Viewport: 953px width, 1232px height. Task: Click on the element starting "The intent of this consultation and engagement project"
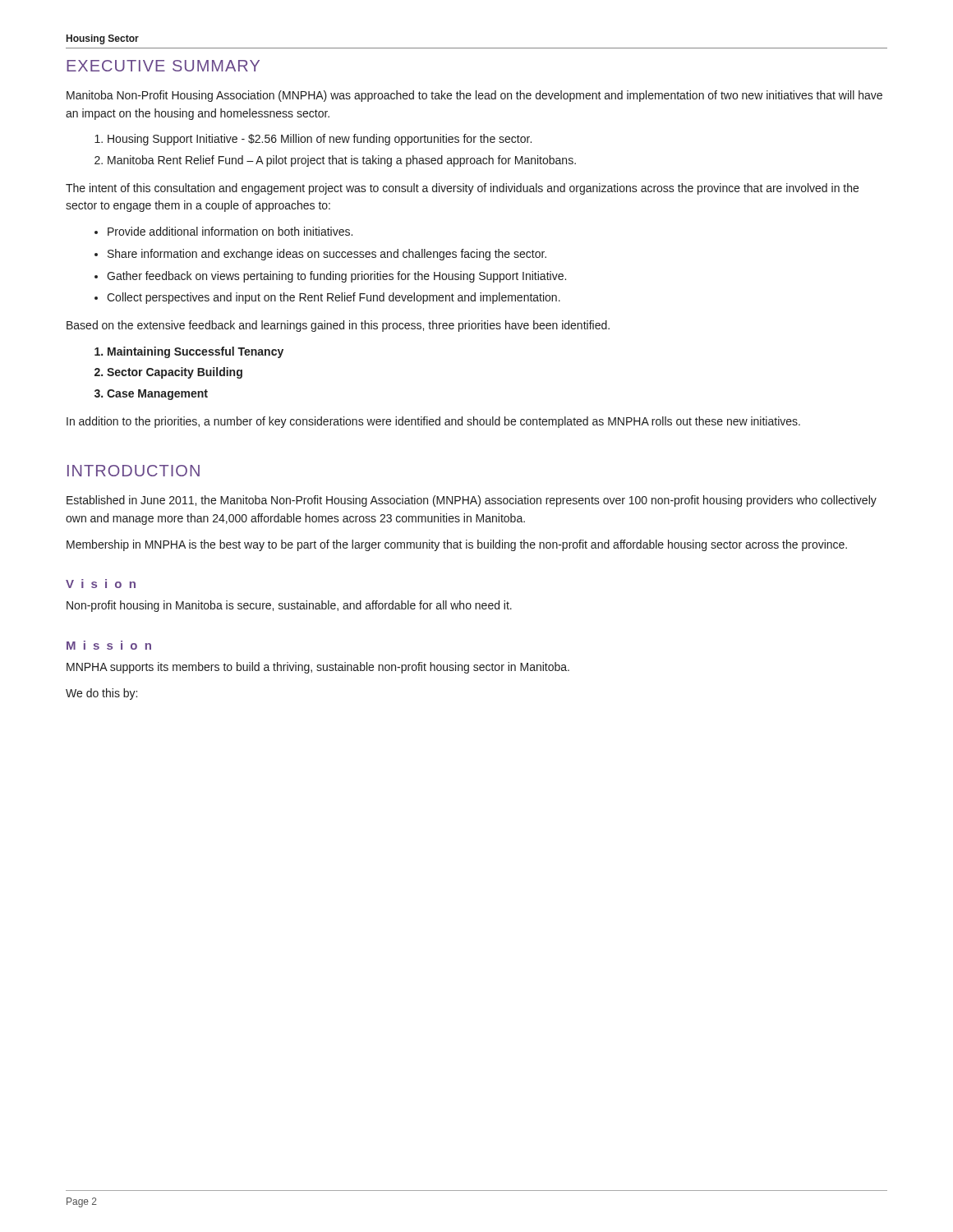click(476, 197)
